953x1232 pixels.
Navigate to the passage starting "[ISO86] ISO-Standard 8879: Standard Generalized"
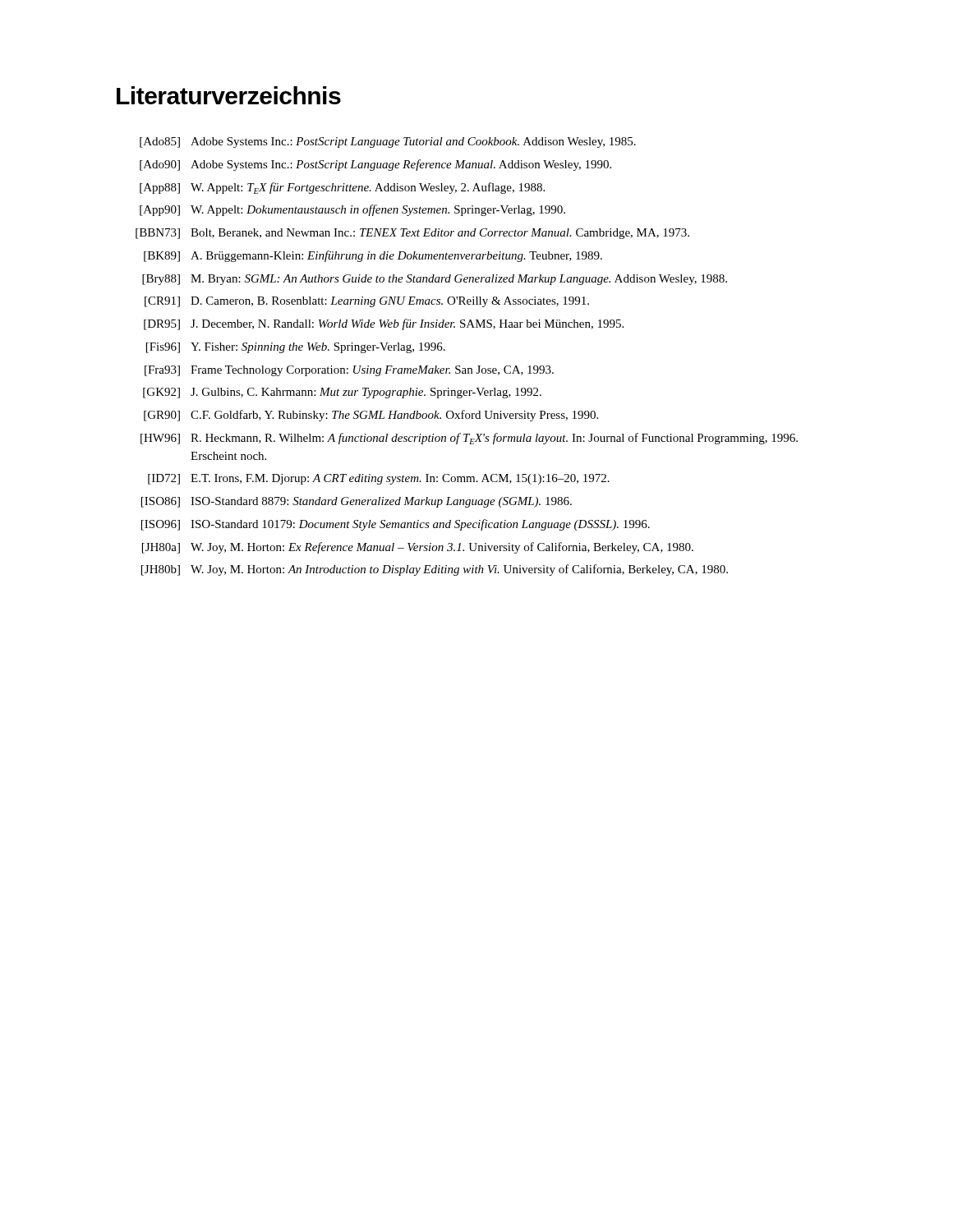point(476,502)
